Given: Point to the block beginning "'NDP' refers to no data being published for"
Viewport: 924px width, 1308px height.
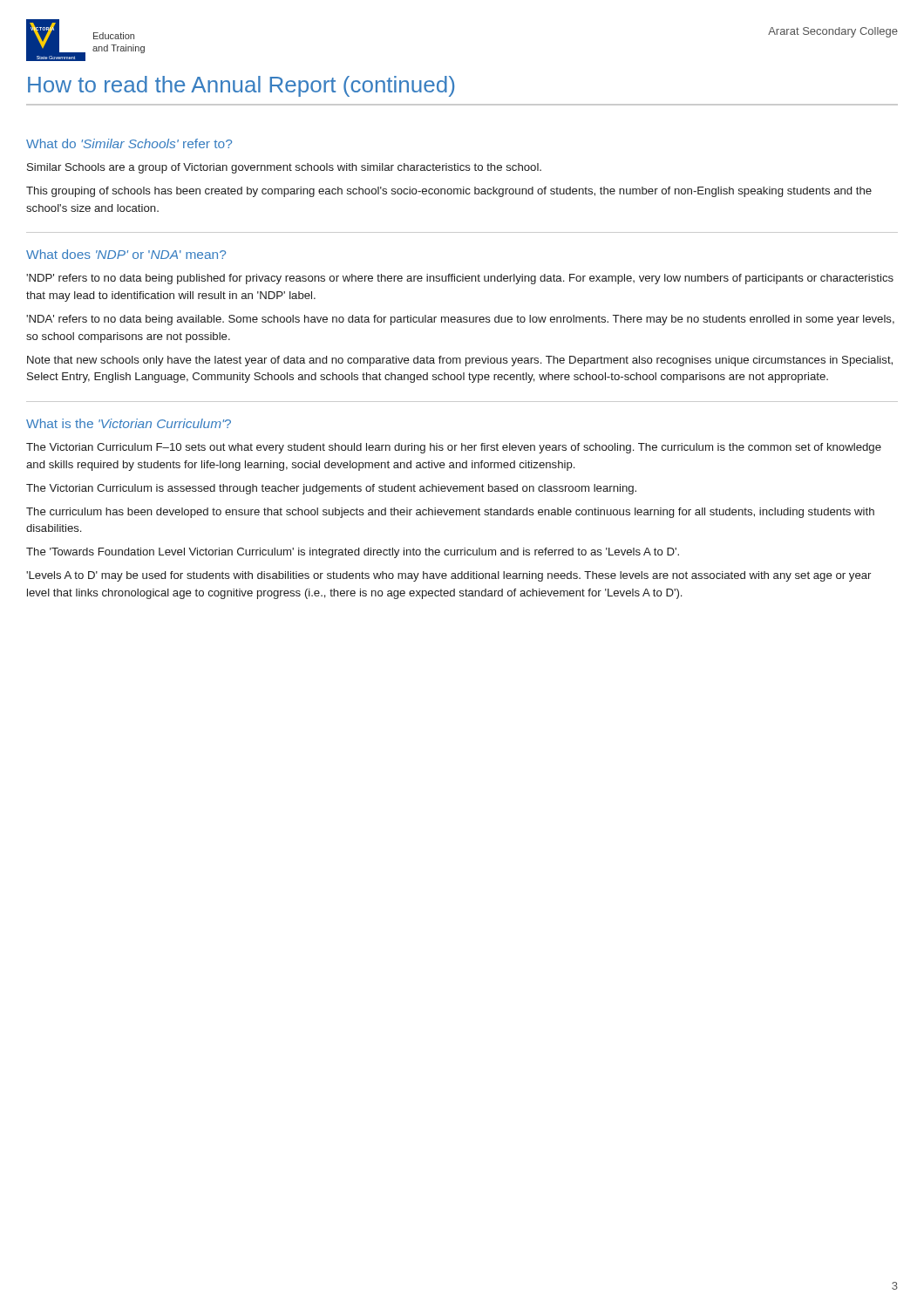Looking at the screenshot, I should click(x=460, y=287).
